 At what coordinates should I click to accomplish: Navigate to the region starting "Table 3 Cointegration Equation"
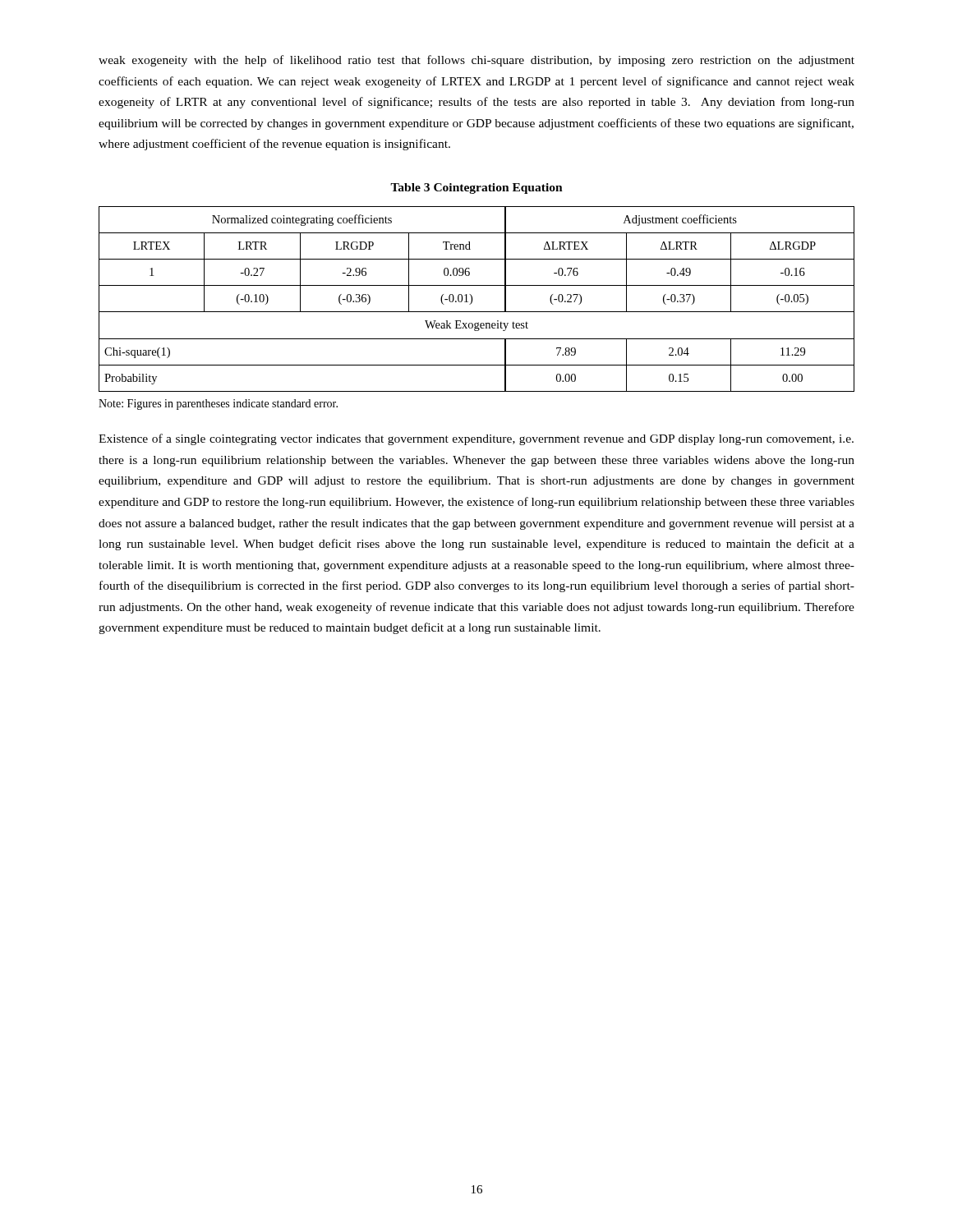[476, 187]
